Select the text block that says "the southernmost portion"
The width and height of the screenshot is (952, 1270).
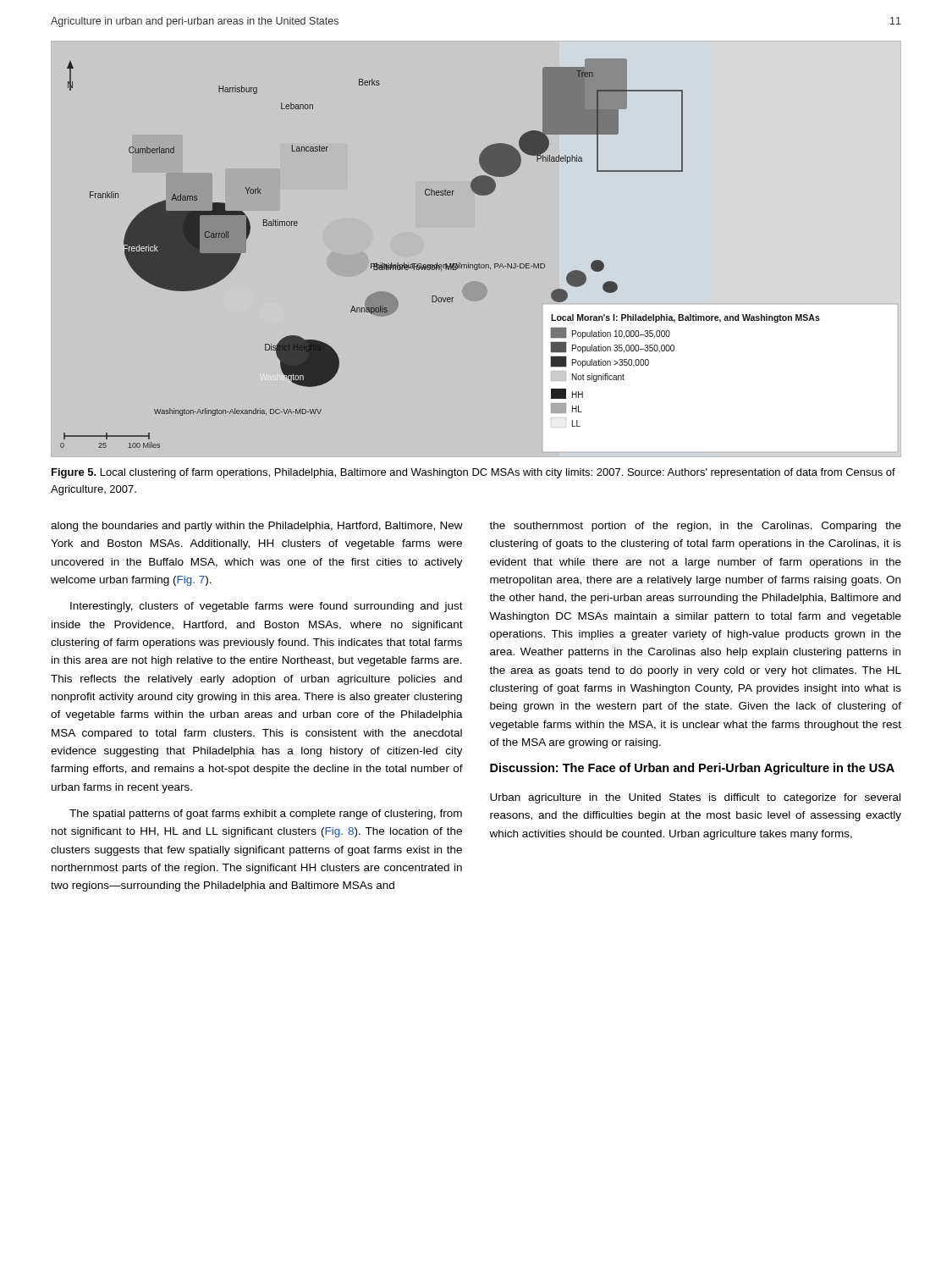pyautogui.click(x=695, y=634)
